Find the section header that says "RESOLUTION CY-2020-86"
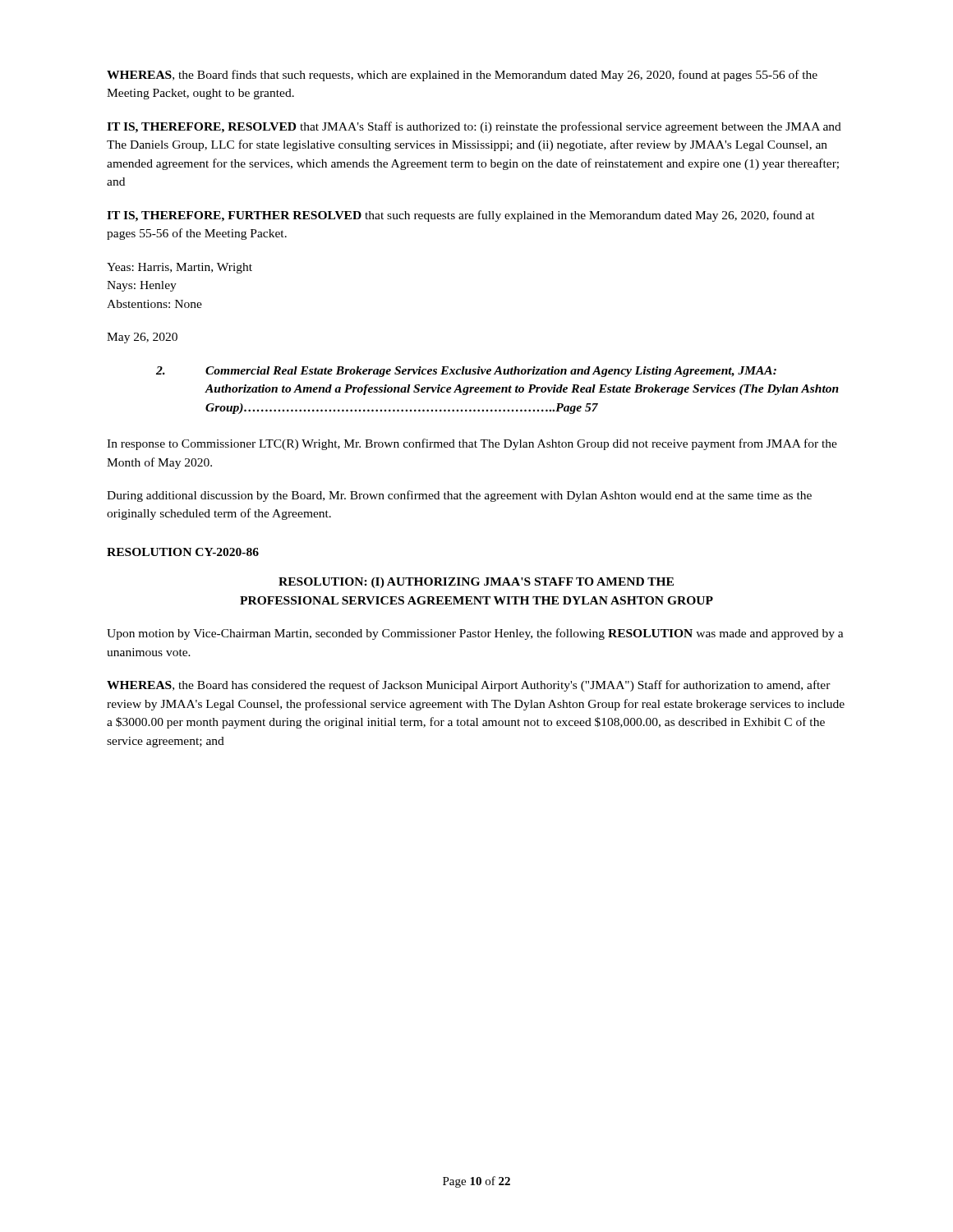Image resolution: width=953 pixels, height=1232 pixels. pyautogui.click(x=183, y=551)
